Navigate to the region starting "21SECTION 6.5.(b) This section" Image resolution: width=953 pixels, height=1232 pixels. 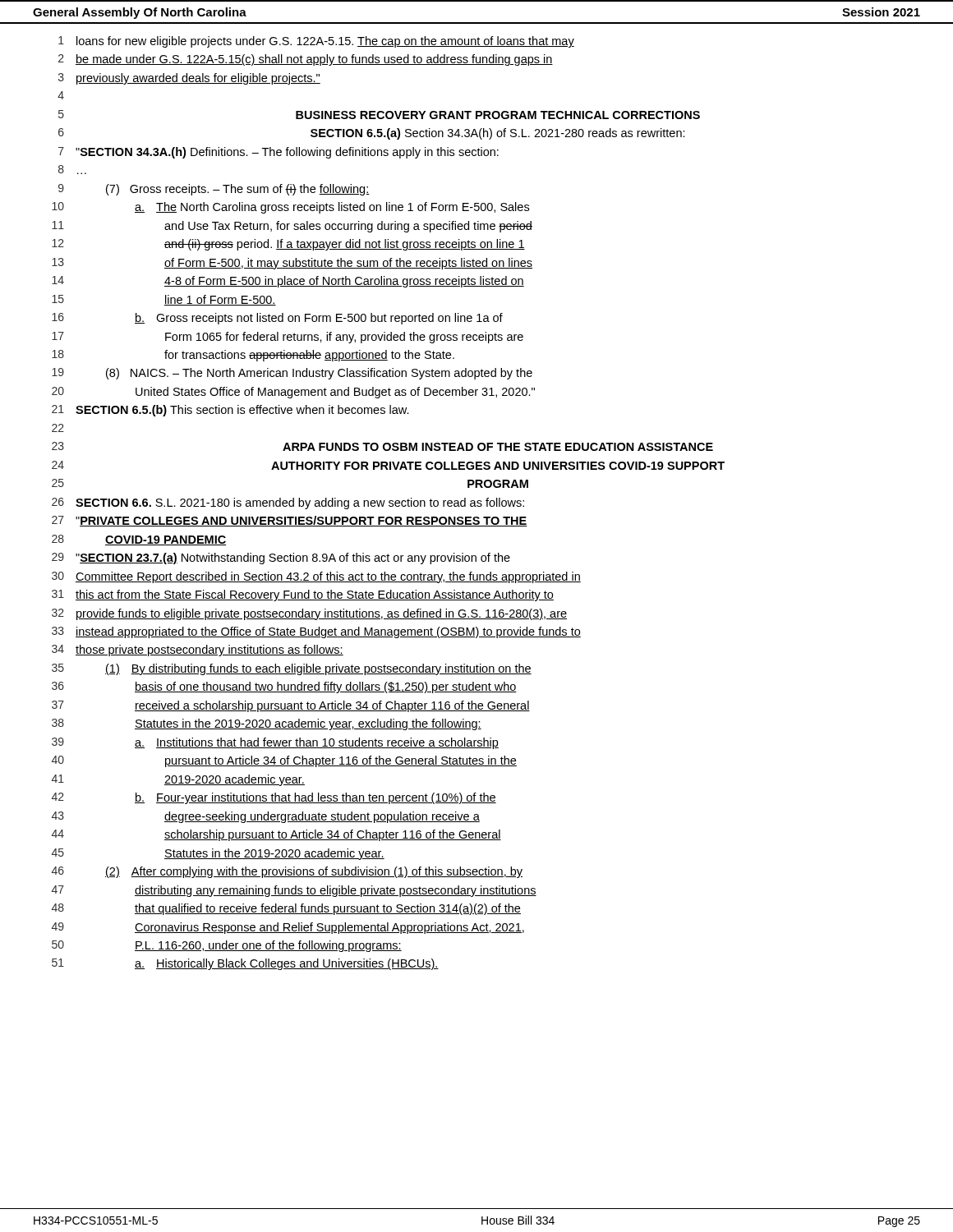click(230, 411)
